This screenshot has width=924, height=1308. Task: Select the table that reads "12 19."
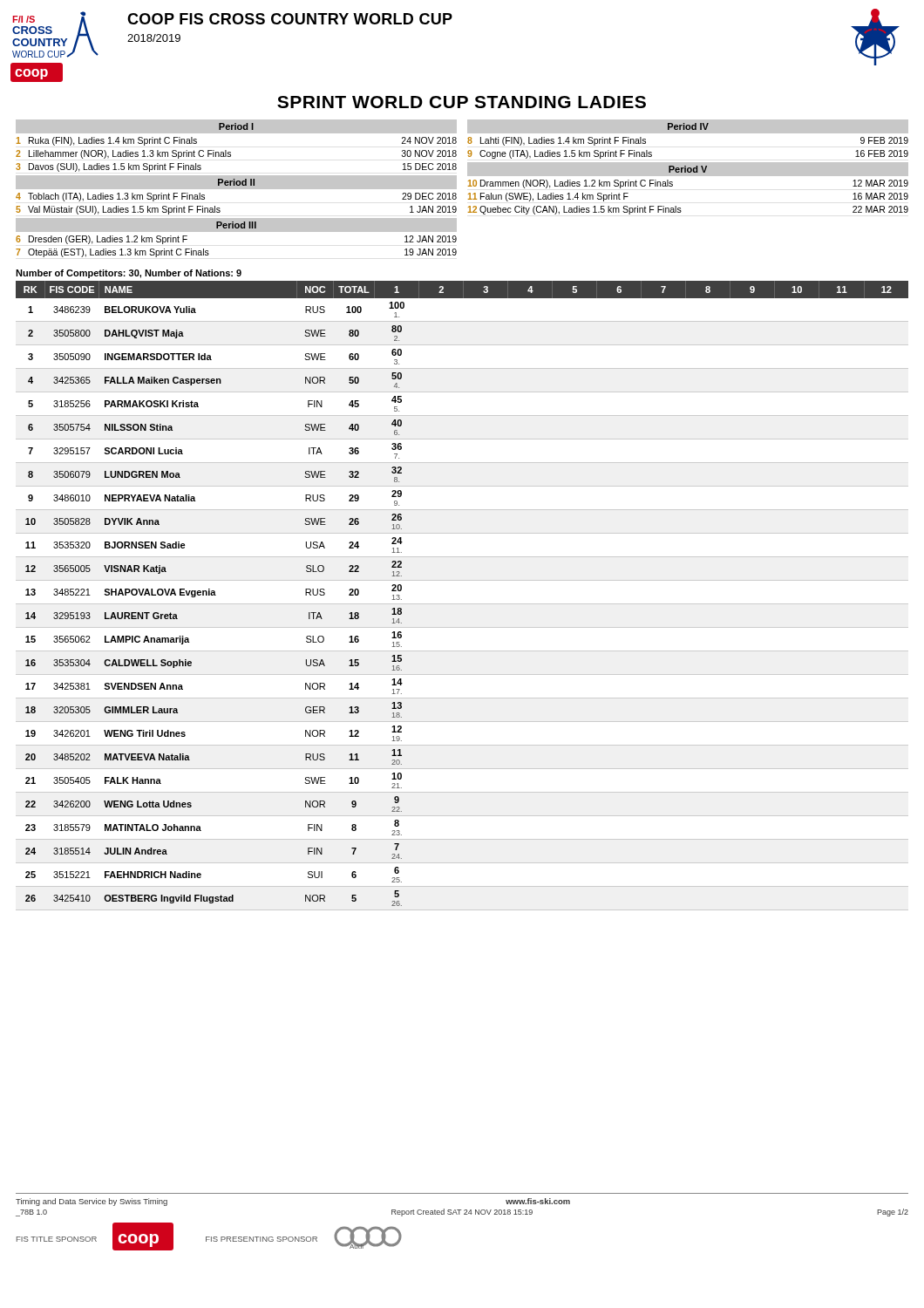pos(462,596)
